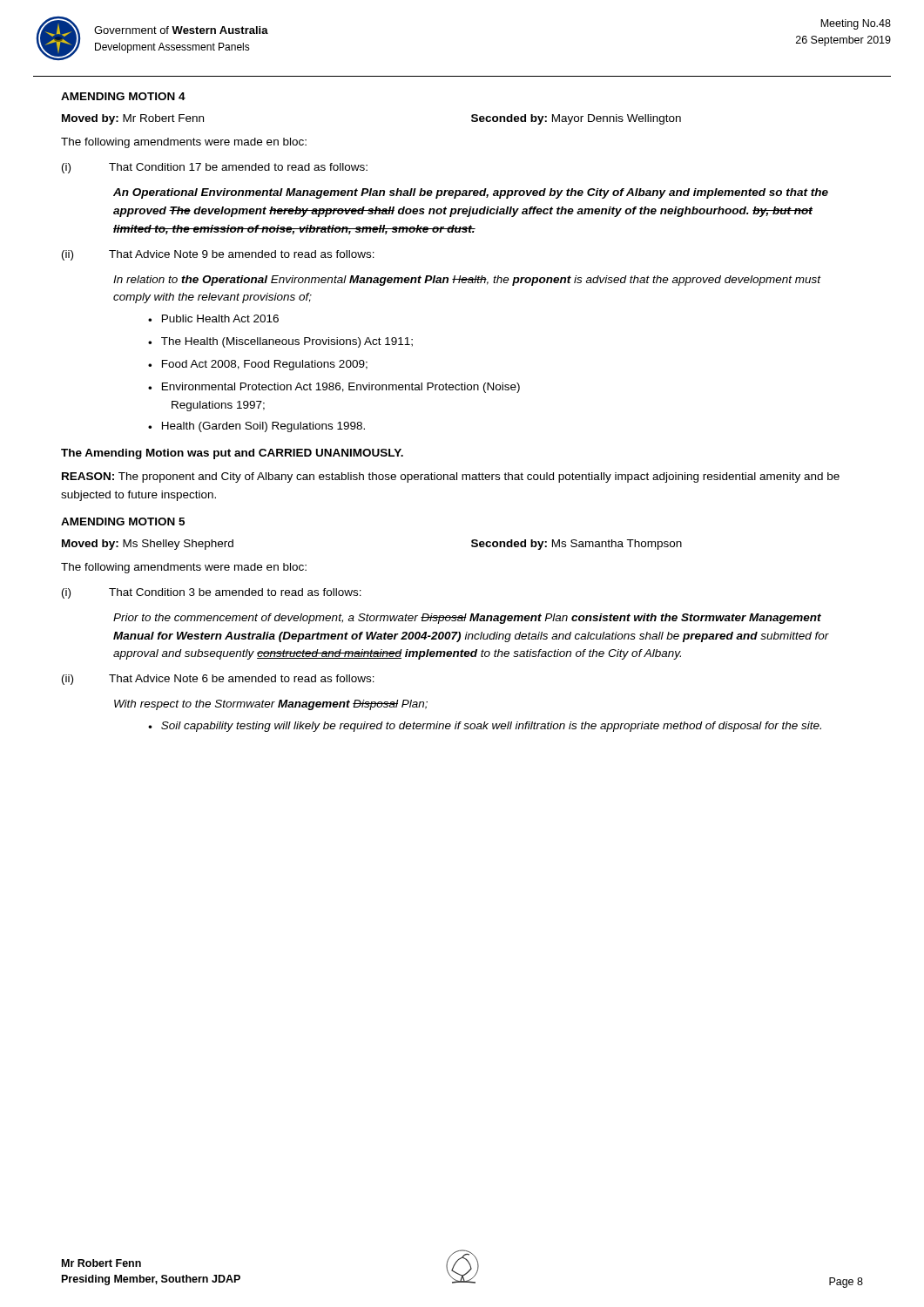
Task: Navigate to the passage starting "• Public Health Act 2016"
Action: coord(214,321)
